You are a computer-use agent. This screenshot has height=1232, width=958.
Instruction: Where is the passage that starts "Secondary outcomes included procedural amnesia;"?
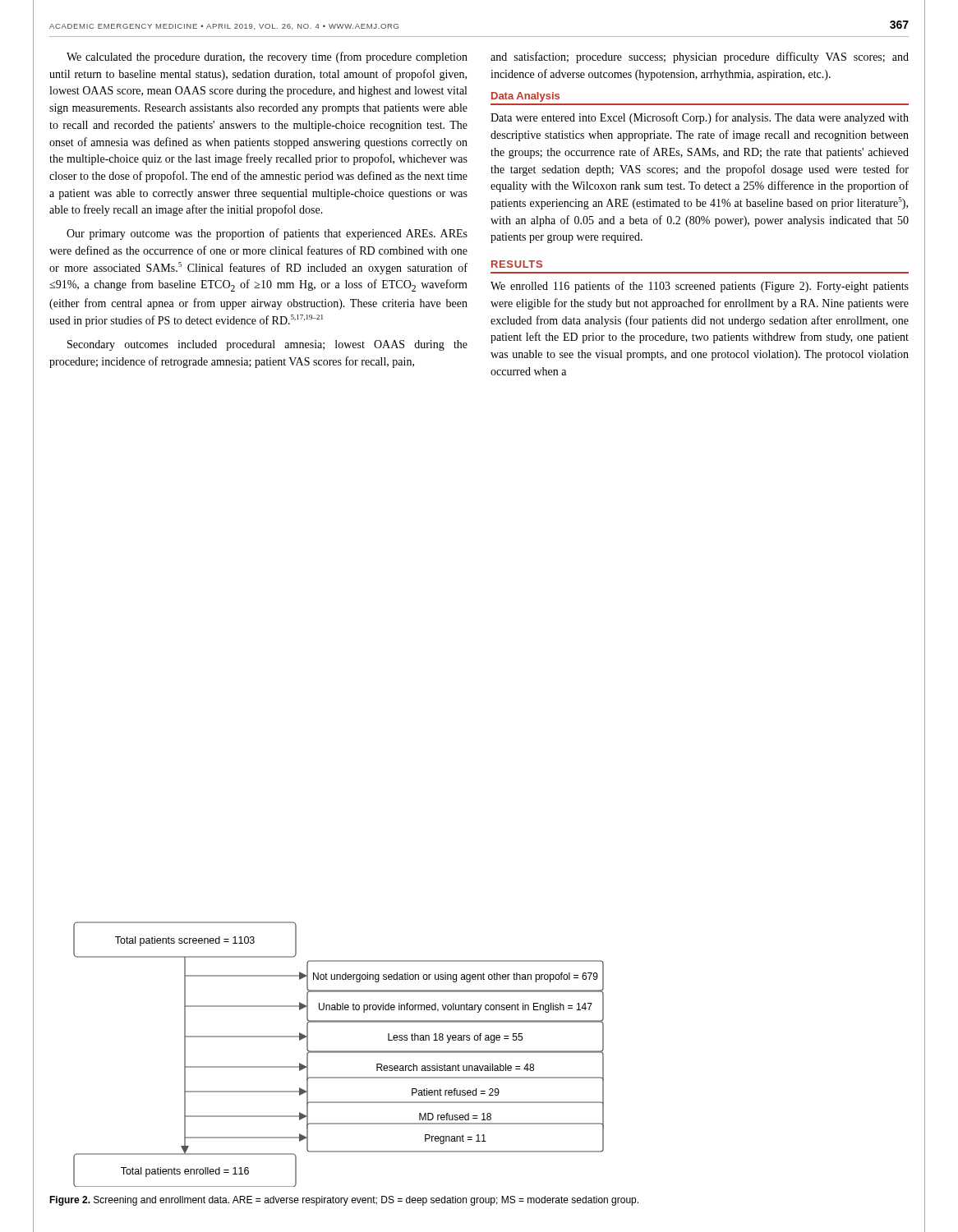258,353
